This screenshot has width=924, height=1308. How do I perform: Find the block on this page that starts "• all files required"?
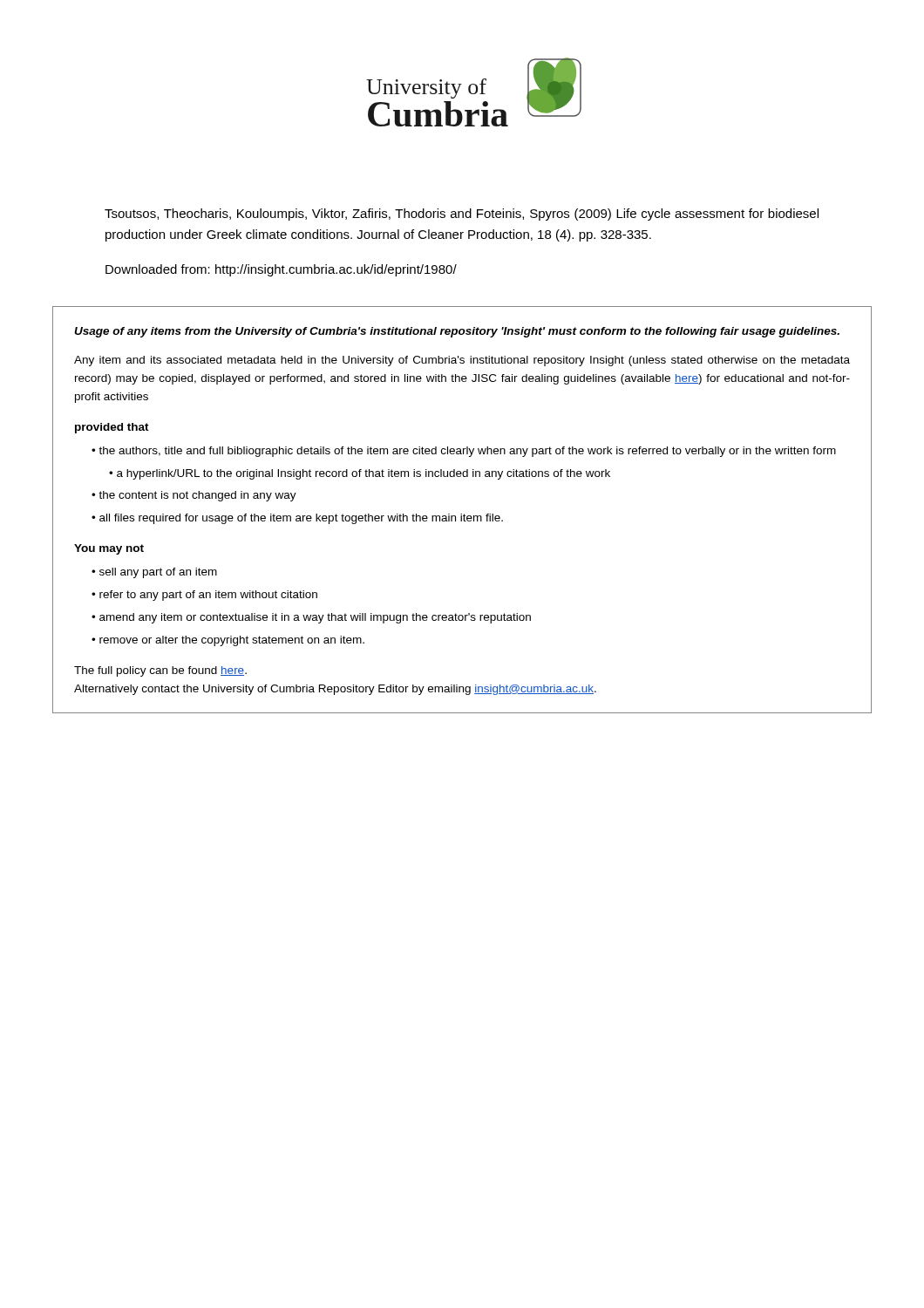coord(298,518)
